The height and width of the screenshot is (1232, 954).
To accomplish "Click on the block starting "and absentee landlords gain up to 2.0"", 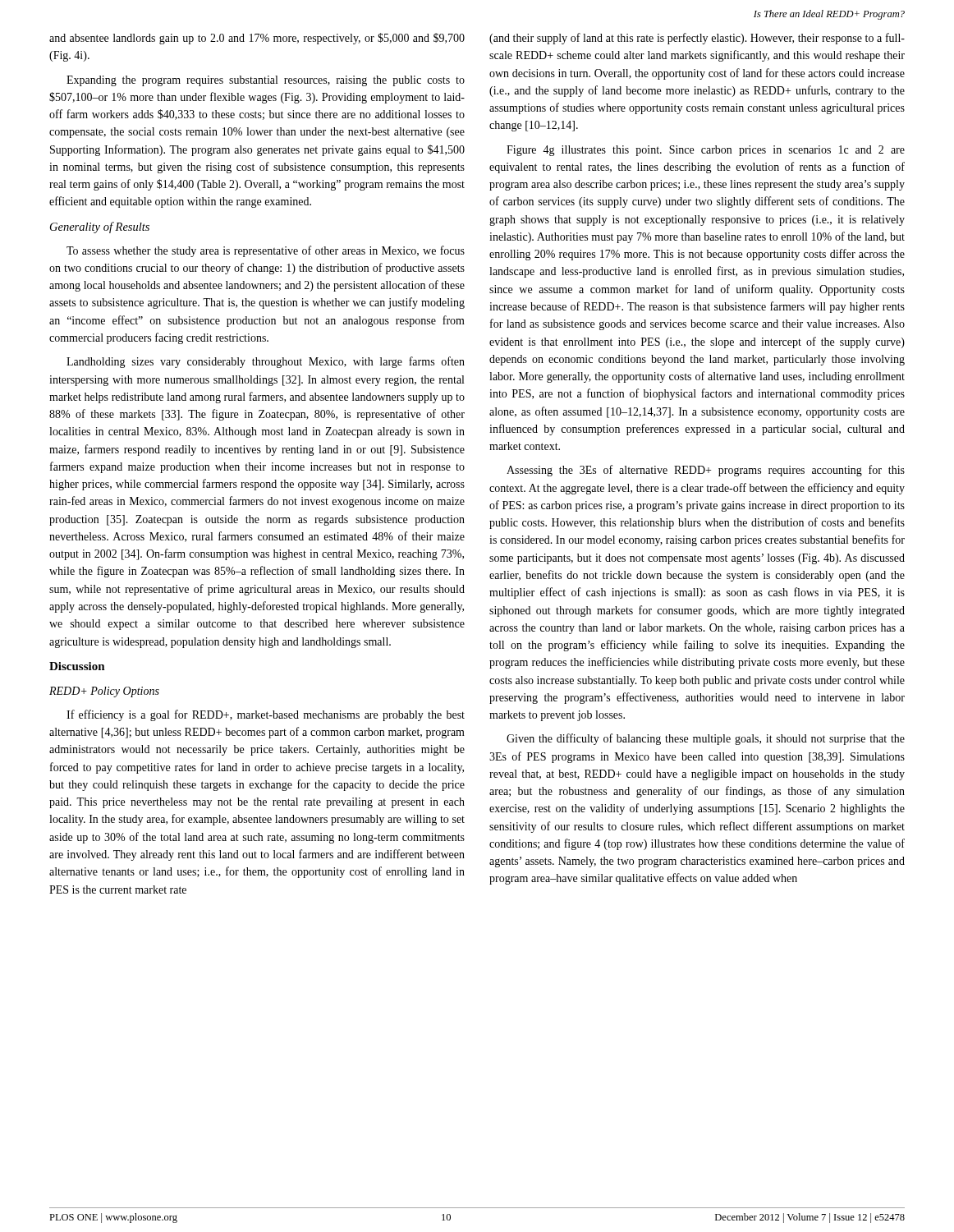I will click(257, 120).
